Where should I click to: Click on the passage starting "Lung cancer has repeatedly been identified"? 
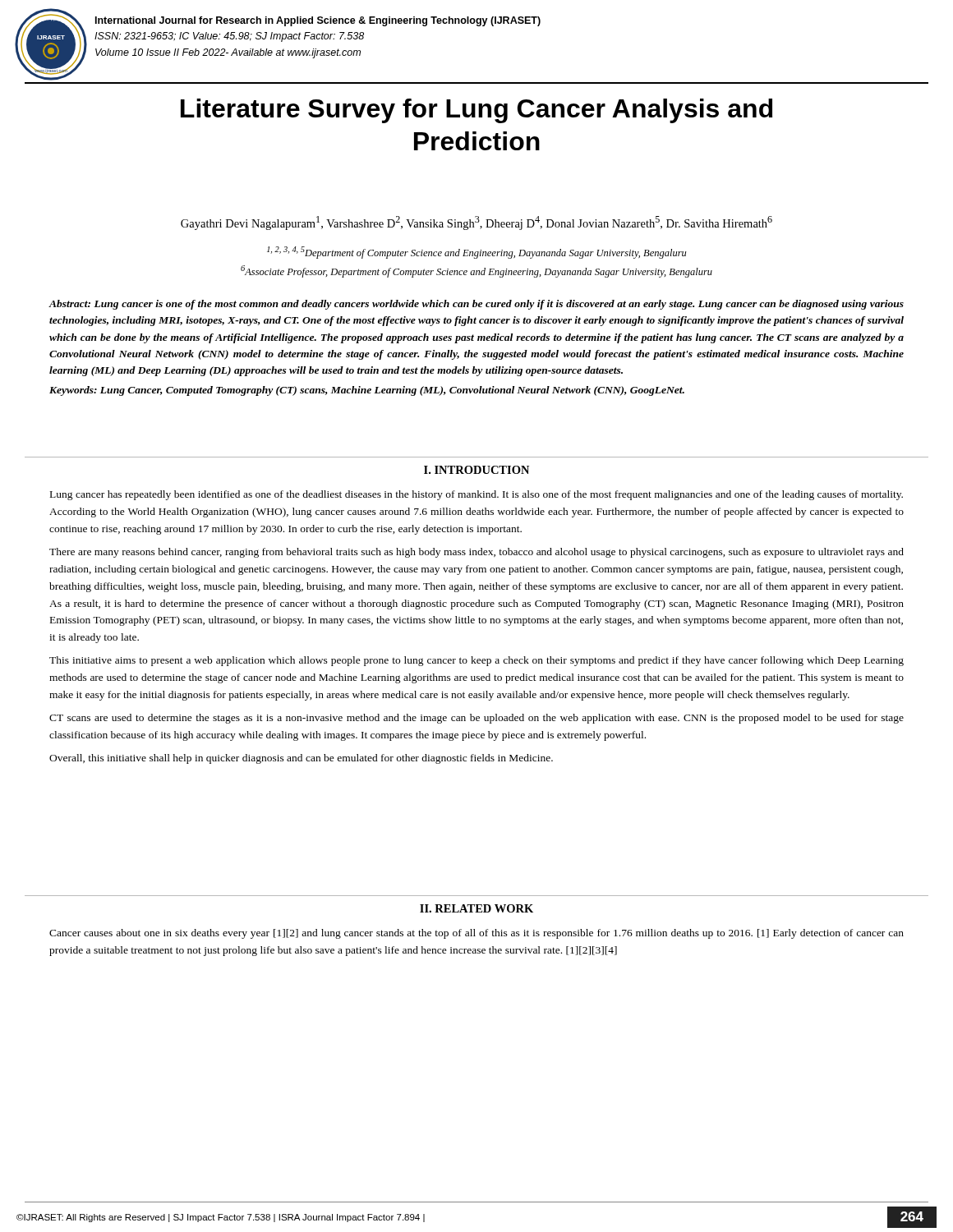click(476, 627)
